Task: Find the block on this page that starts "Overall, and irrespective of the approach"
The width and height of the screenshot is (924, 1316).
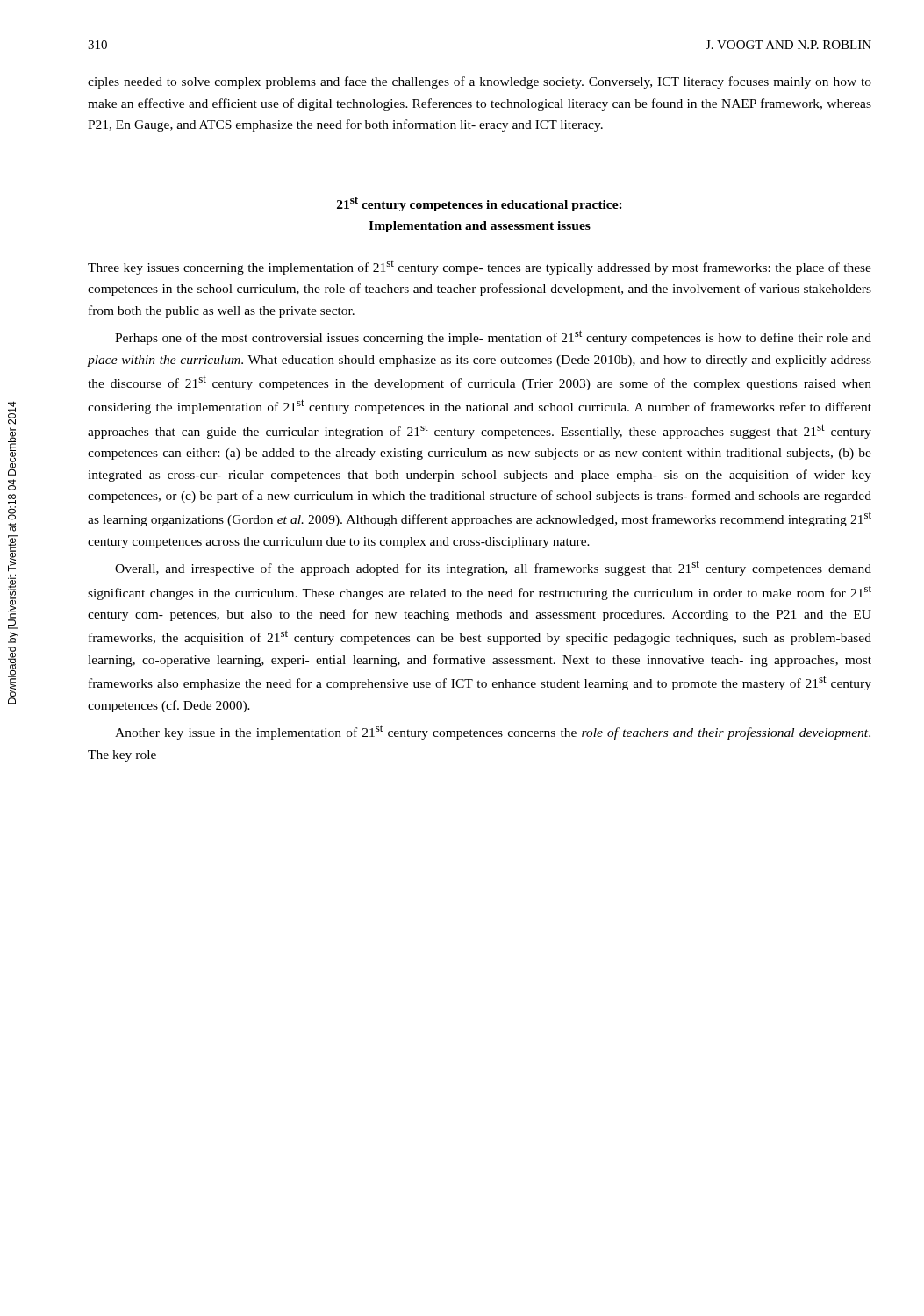Action: coord(480,636)
